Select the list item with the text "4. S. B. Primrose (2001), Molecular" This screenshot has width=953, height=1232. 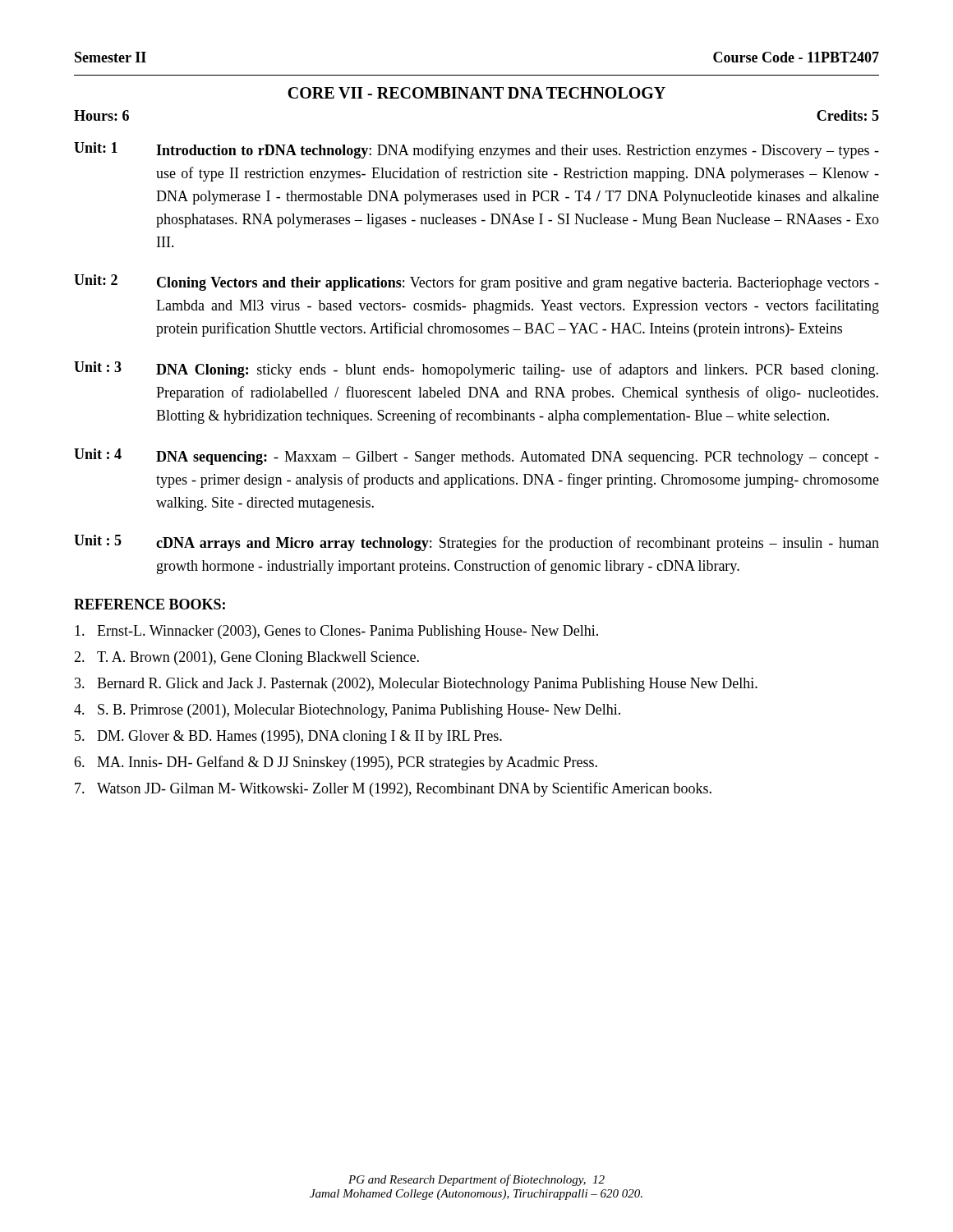coord(348,710)
